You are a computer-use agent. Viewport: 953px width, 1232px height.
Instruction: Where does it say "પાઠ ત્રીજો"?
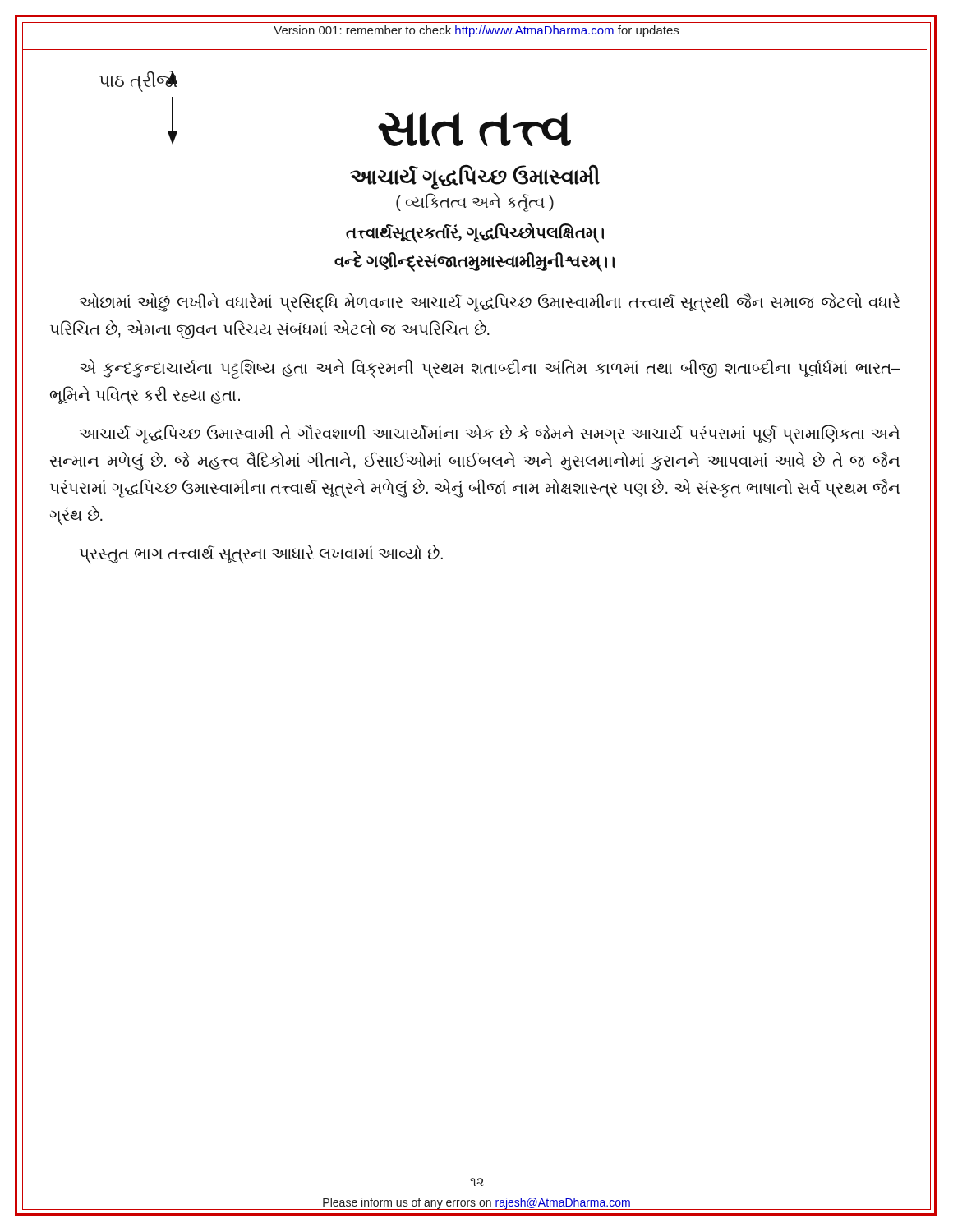[138, 81]
